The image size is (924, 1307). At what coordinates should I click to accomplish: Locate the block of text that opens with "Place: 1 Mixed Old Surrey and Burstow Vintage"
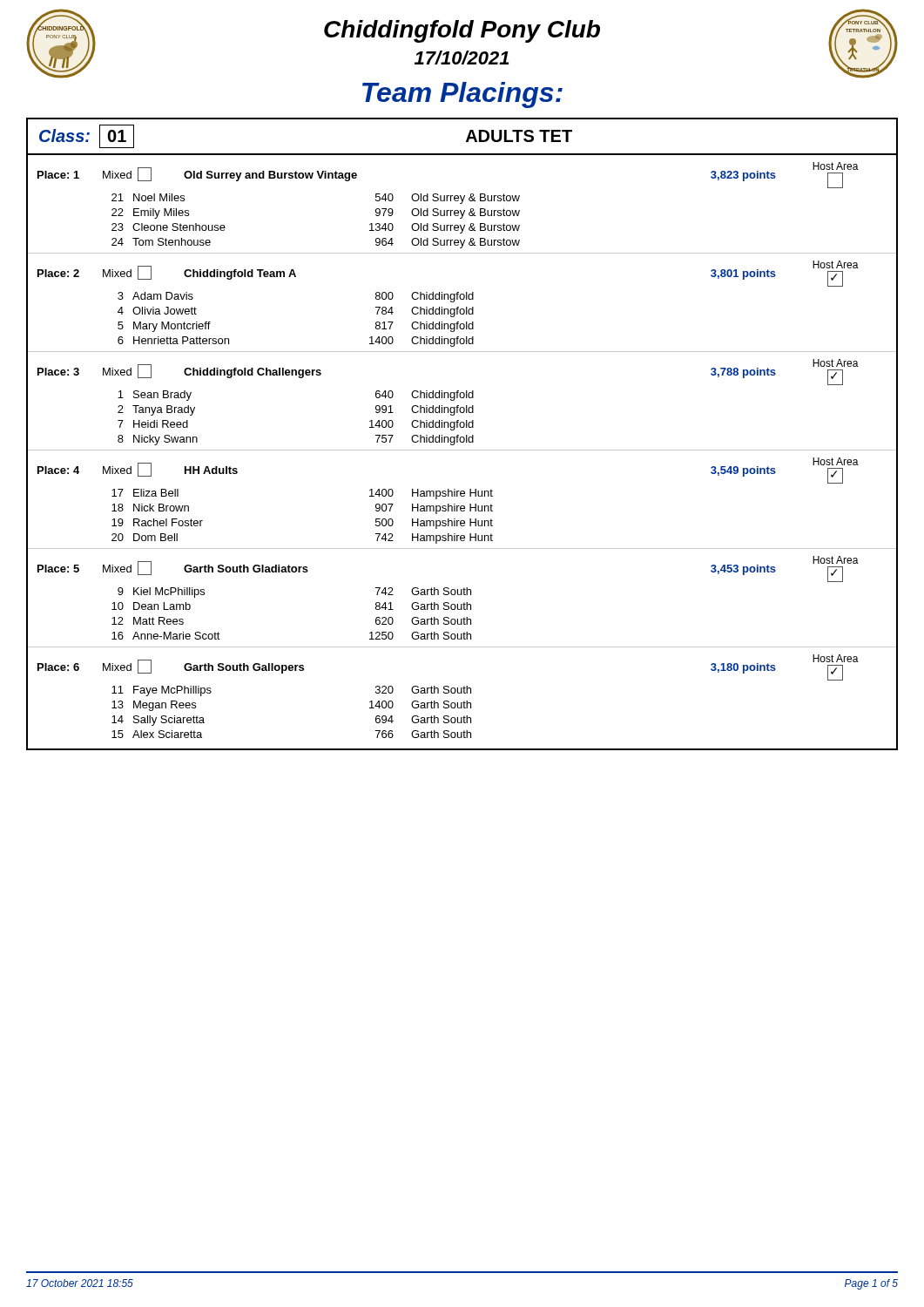point(144,181)
